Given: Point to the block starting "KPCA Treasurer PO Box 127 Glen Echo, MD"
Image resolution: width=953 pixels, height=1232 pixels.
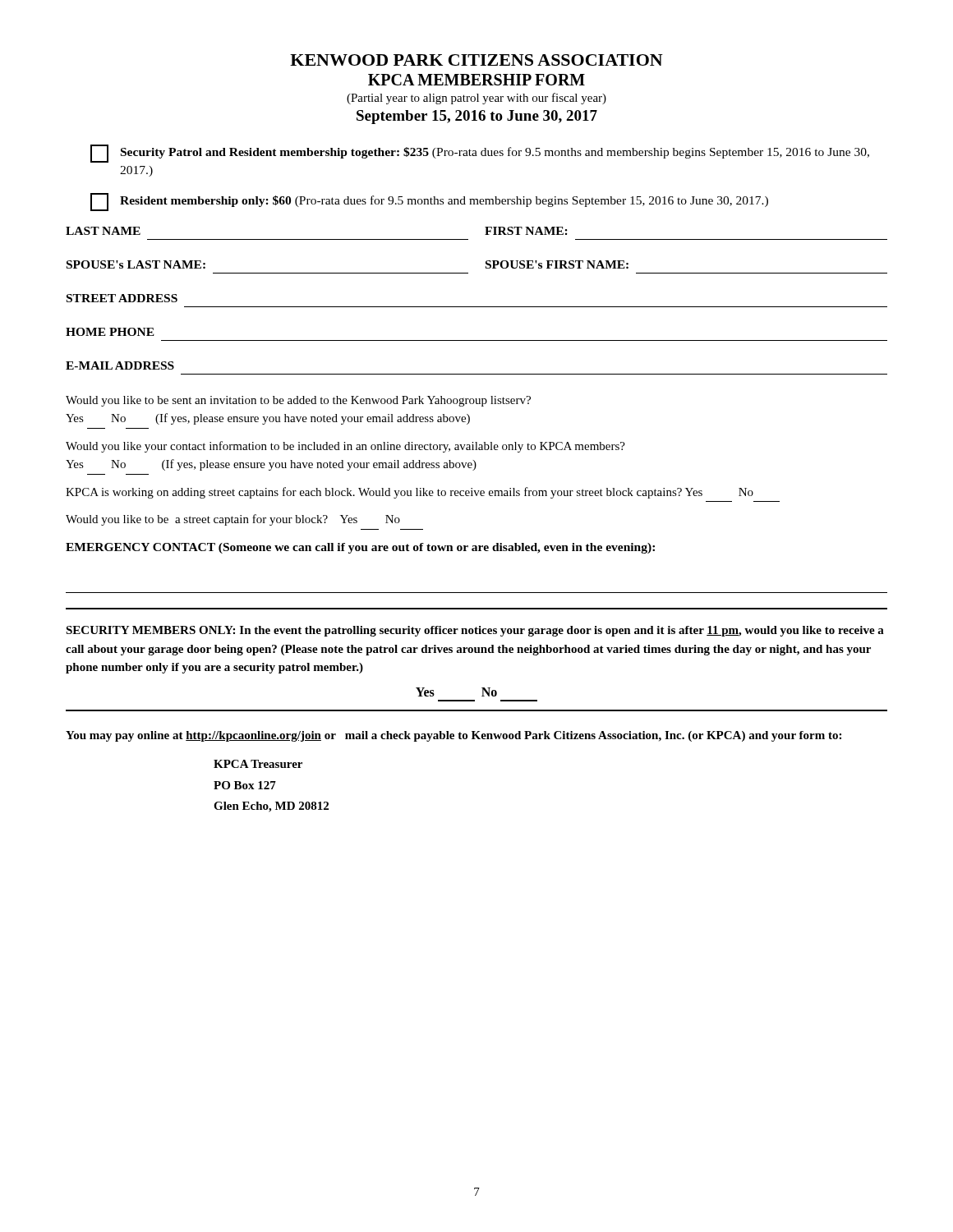Looking at the screenshot, I should 271,785.
